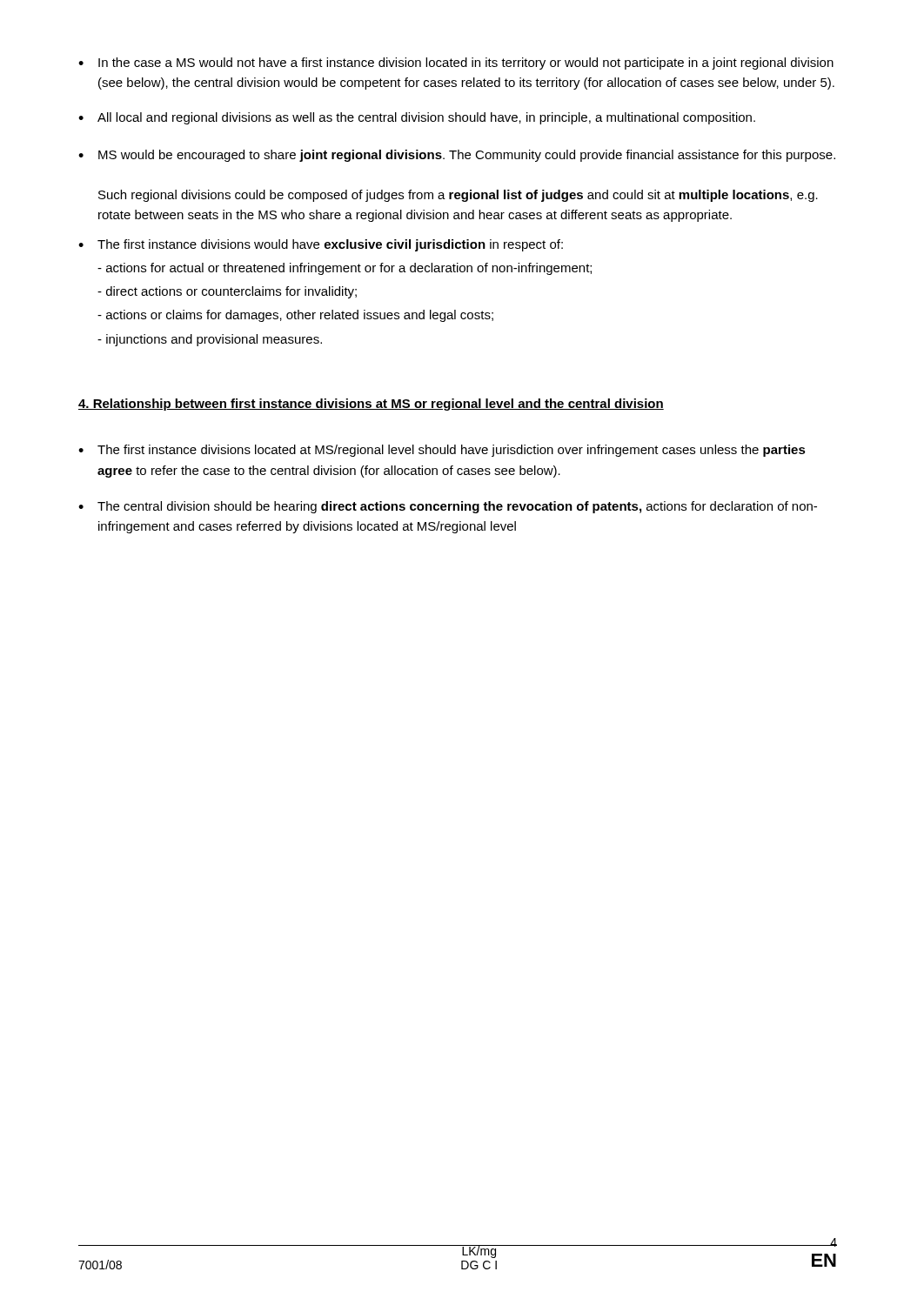Locate the block starting "• MS would be encouraged"
This screenshot has height=1305, width=924.
click(458, 184)
